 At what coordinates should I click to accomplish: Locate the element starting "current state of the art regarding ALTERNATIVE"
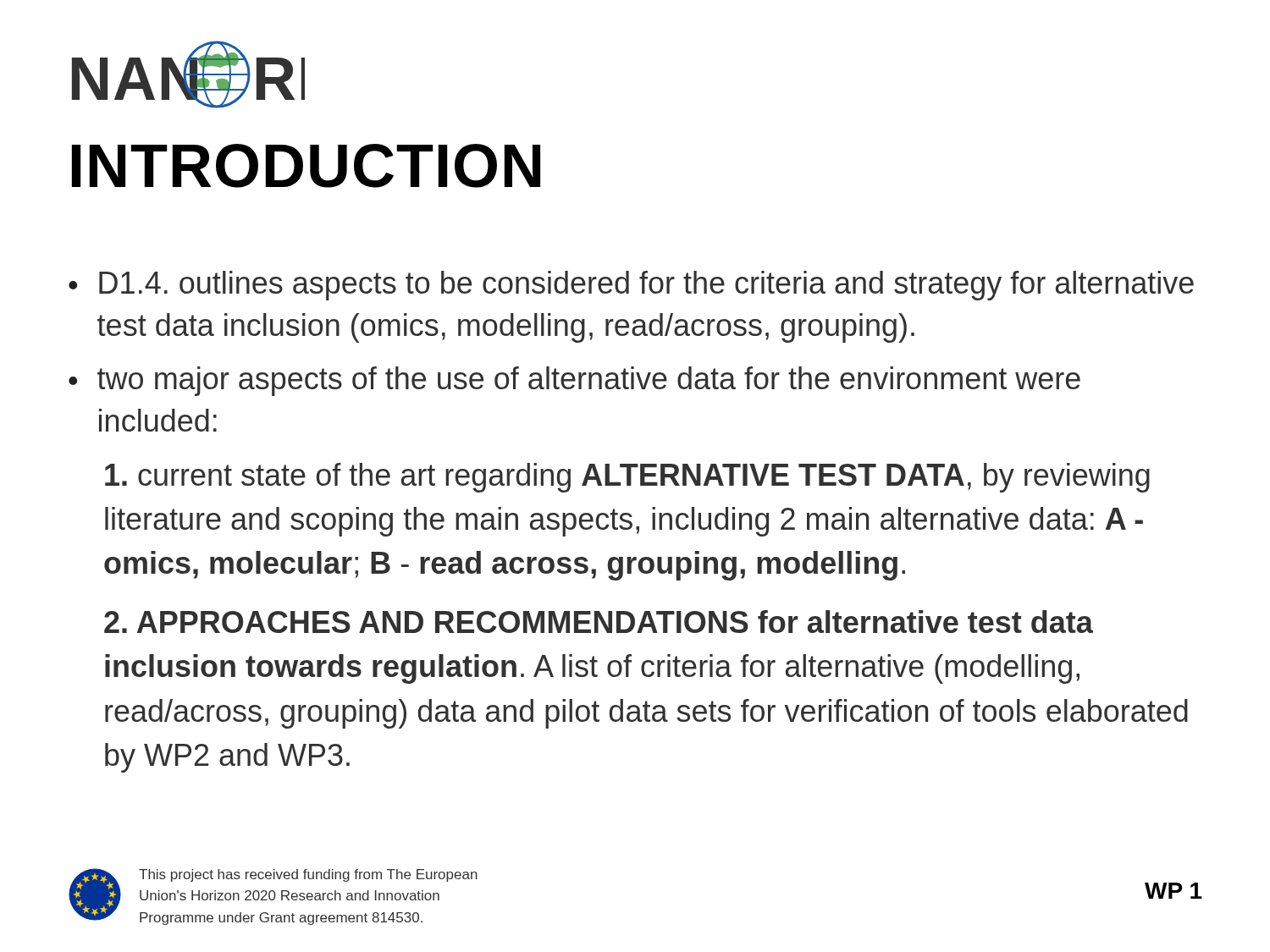point(627,519)
